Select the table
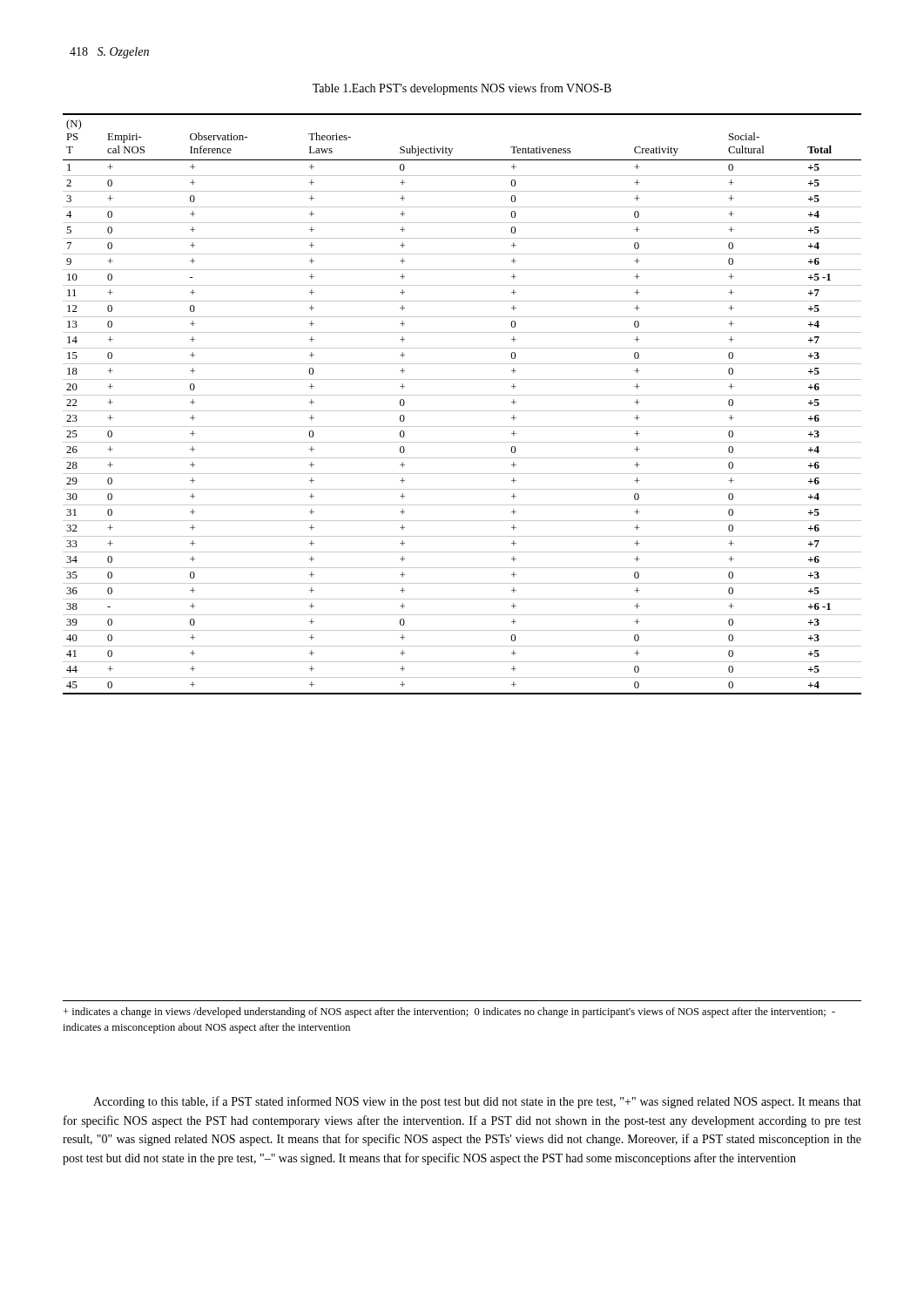This screenshot has width=924, height=1307. point(462,404)
